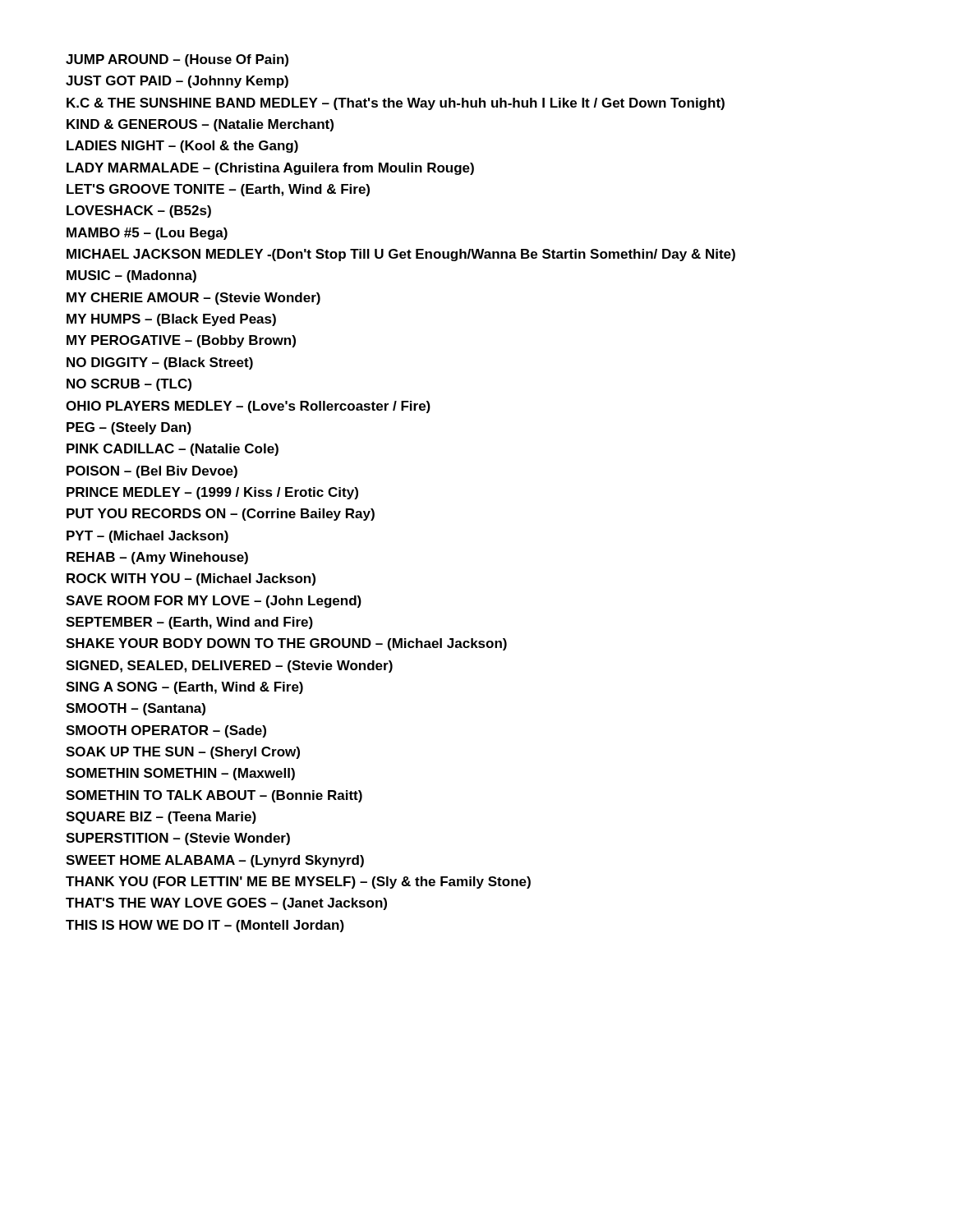The image size is (953, 1232).
Task: Find the list item that reads "SOAK UP THE SUN – (Sheryl Crow)"
Action: (x=183, y=753)
